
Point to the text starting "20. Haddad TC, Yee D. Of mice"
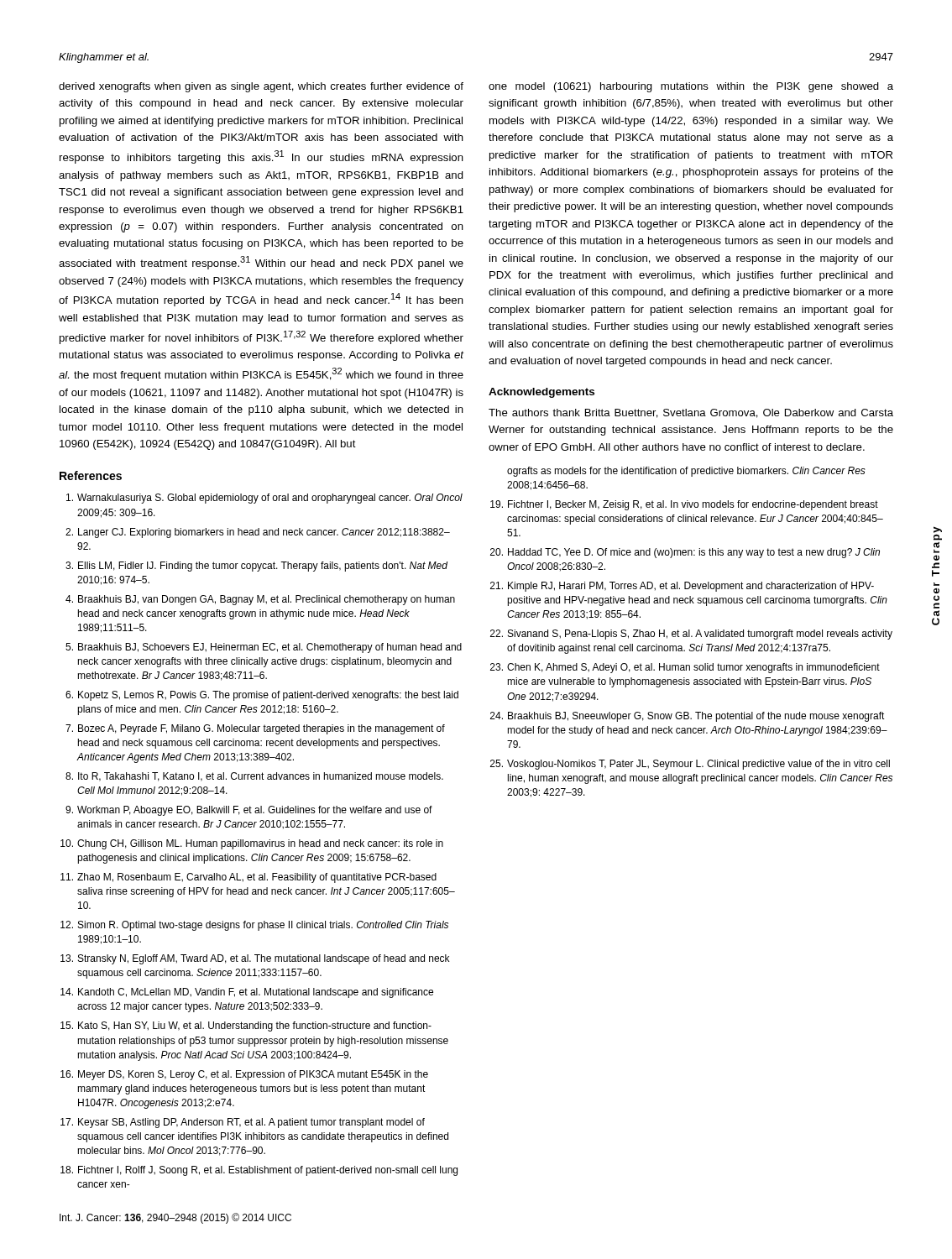[x=691, y=560]
